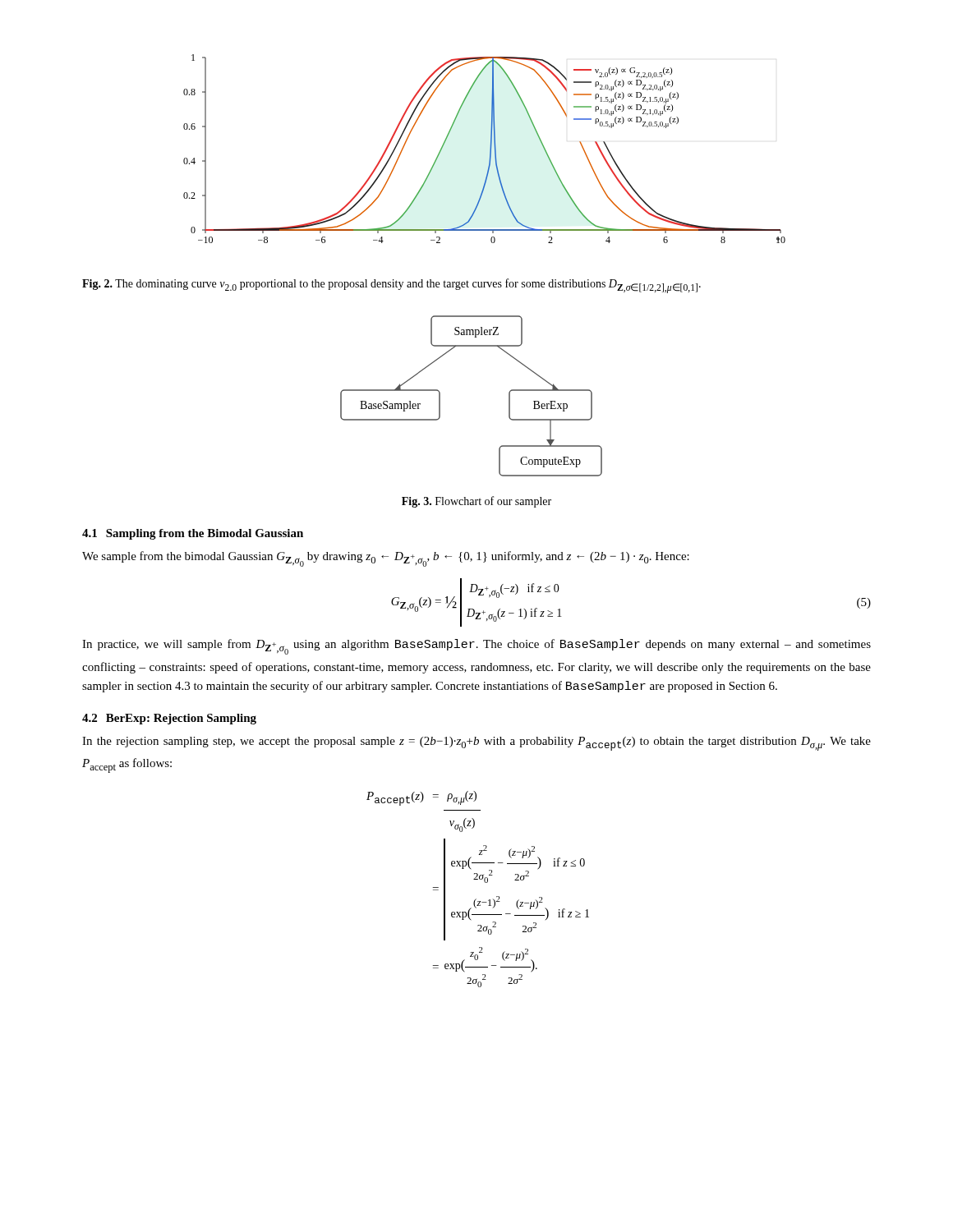Find the flowchart
This screenshot has height=1232, width=953.
pyautogui.click(x=476, y=398)
